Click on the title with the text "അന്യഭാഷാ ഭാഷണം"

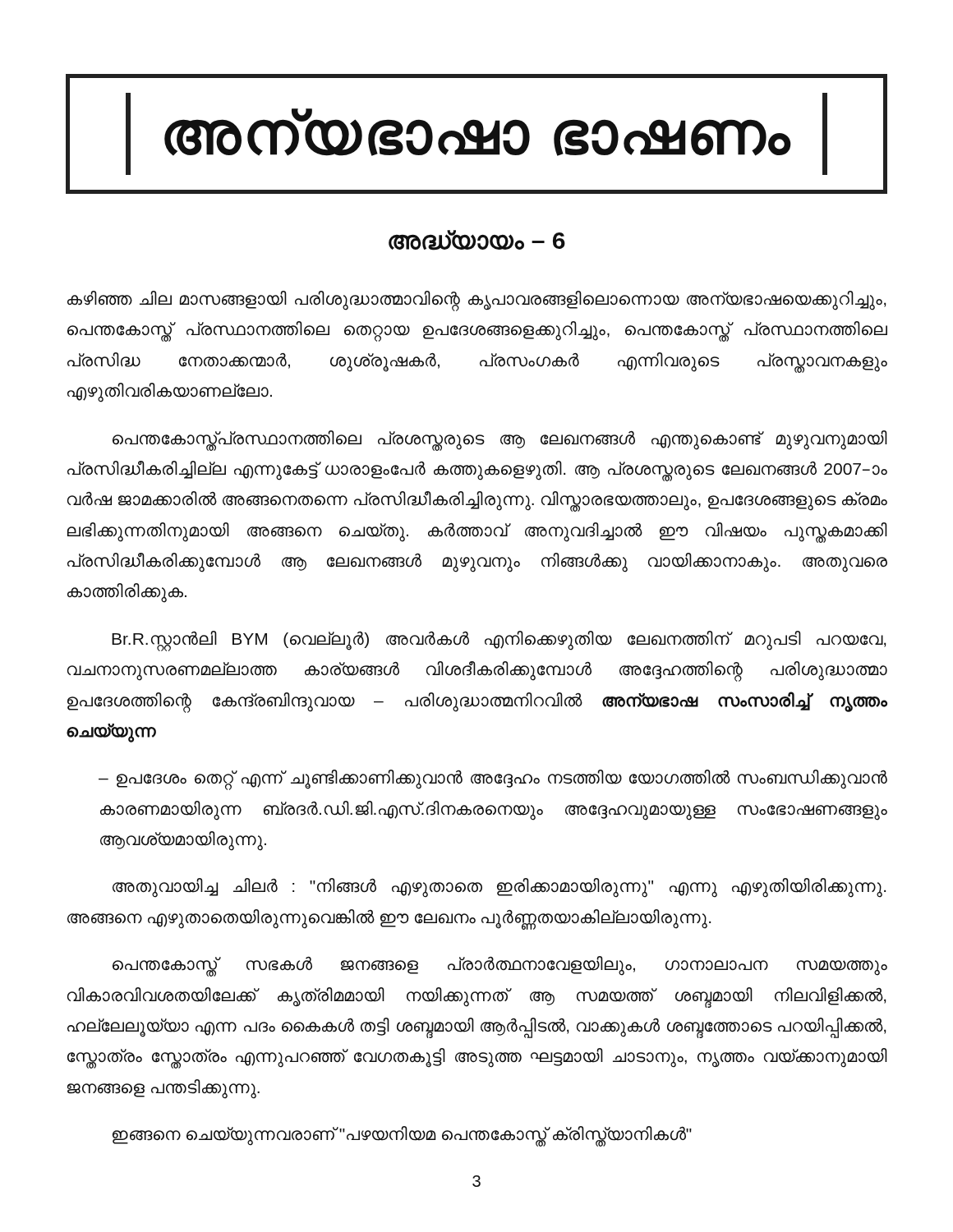(x=476, y=134)
